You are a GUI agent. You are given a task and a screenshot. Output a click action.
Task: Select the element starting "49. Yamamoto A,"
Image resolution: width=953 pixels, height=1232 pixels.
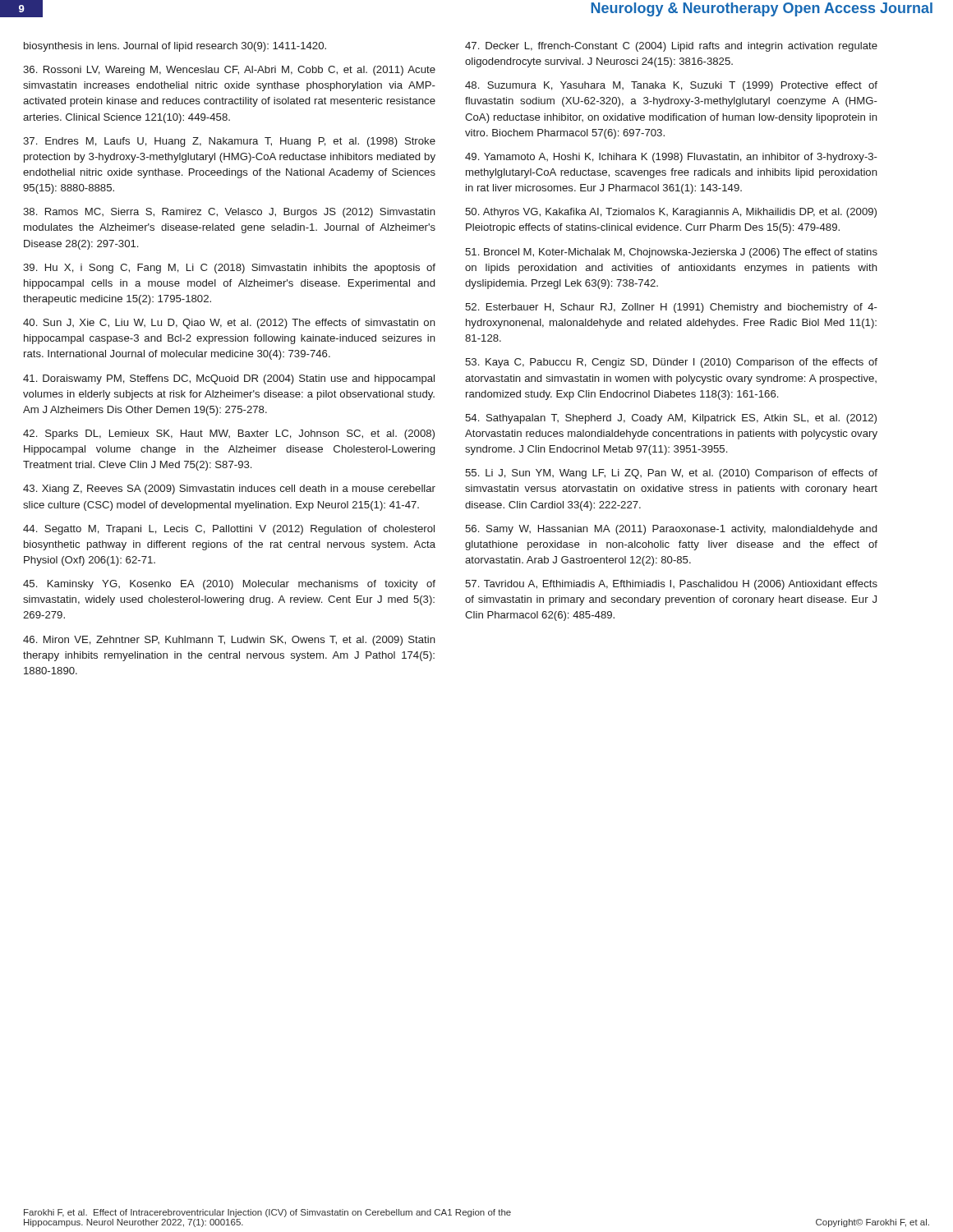coord(671,172)
